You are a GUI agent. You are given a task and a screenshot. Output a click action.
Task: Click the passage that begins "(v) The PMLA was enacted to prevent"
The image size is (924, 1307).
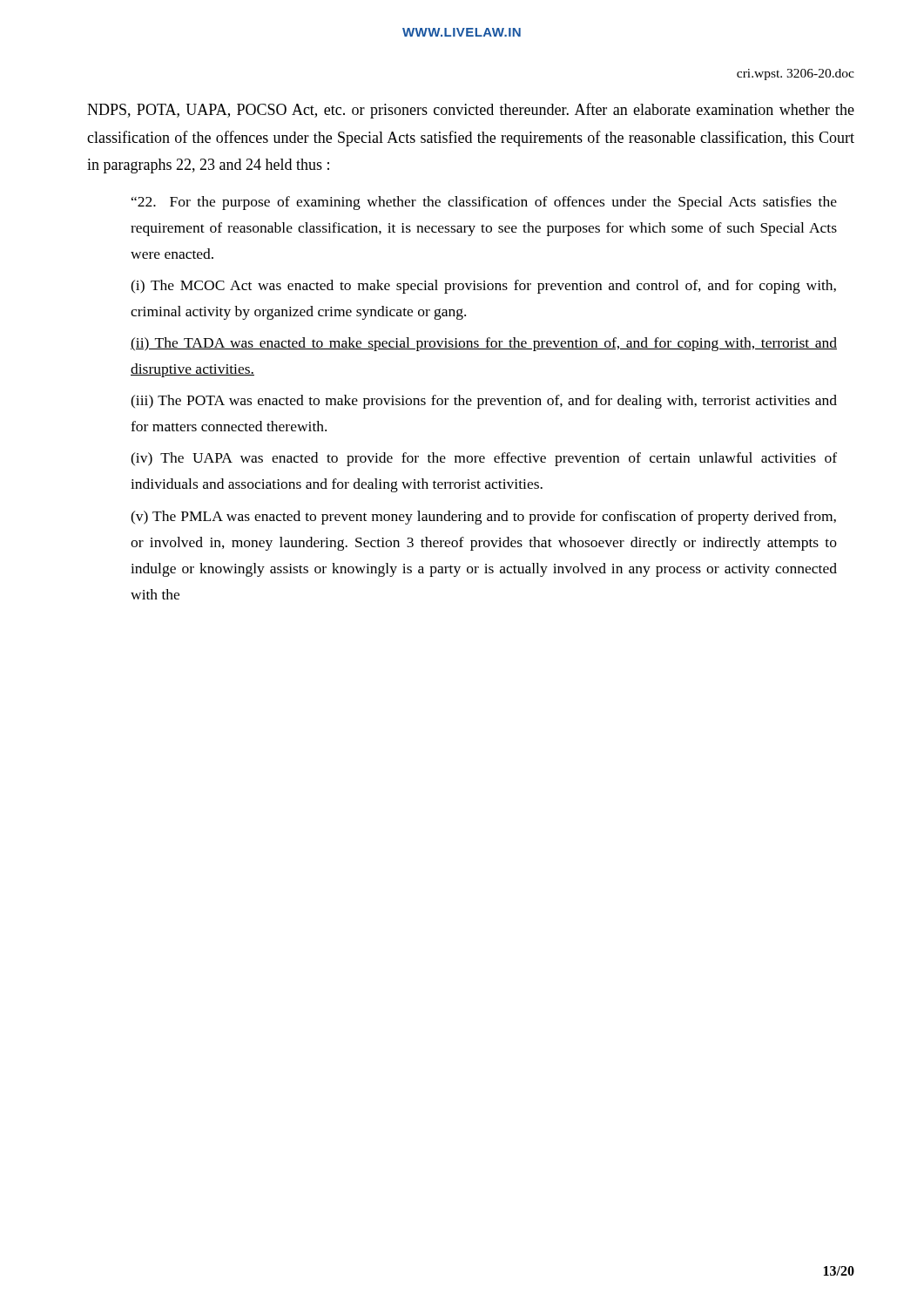pos(484,555)
